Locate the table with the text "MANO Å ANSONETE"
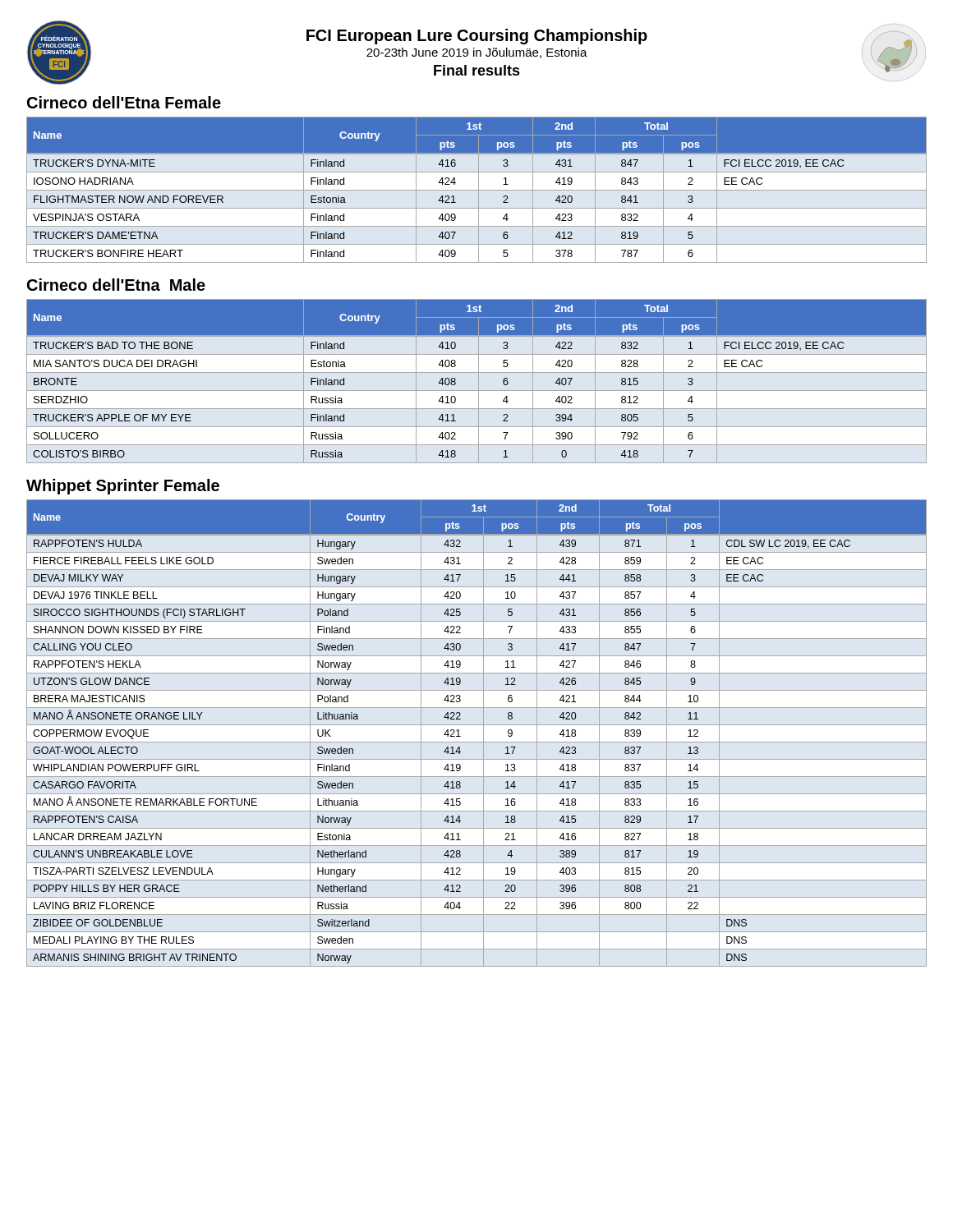 coord(476,733)
